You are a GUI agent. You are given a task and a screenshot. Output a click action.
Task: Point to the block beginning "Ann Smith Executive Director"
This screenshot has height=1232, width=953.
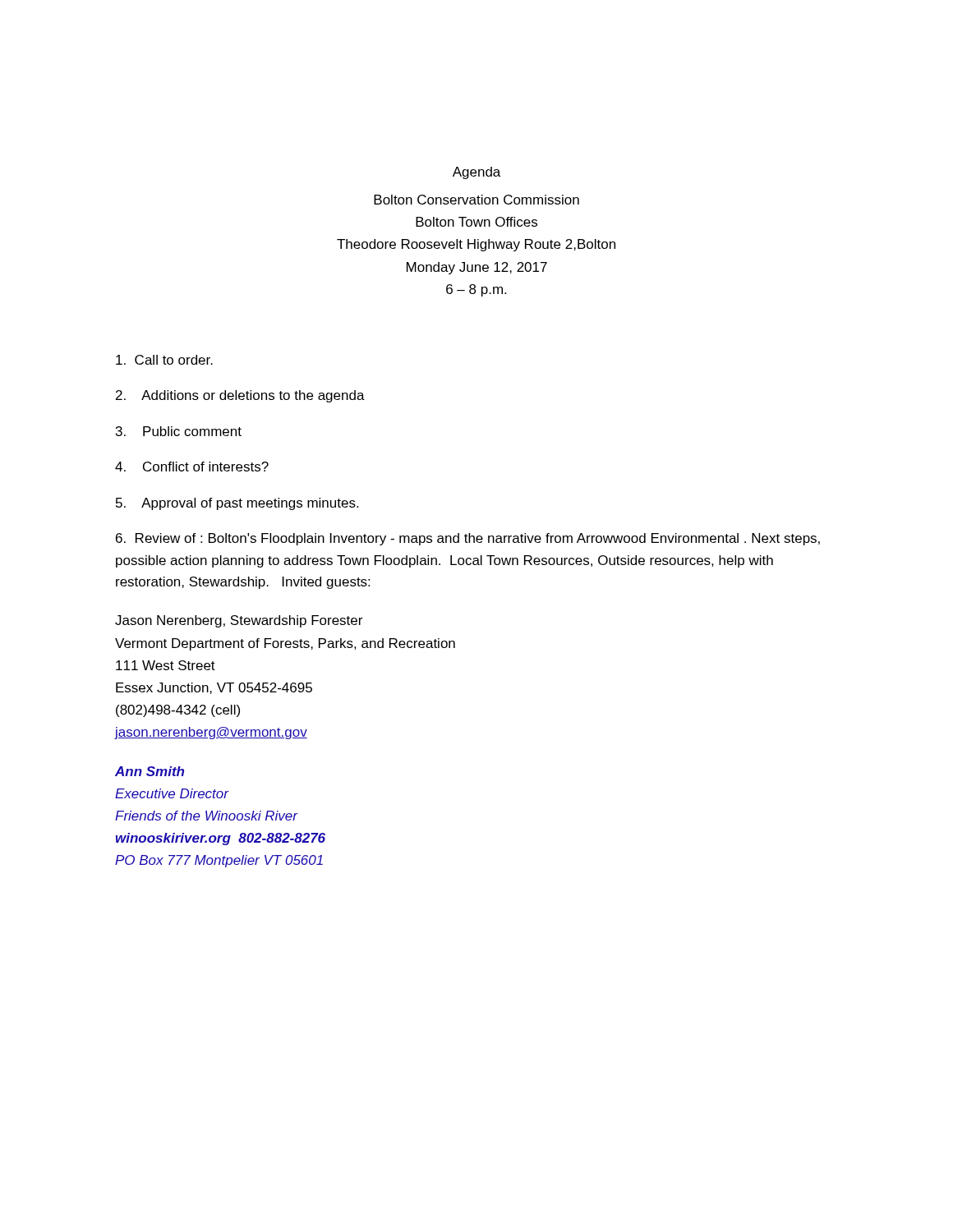[x=220, y=816]
